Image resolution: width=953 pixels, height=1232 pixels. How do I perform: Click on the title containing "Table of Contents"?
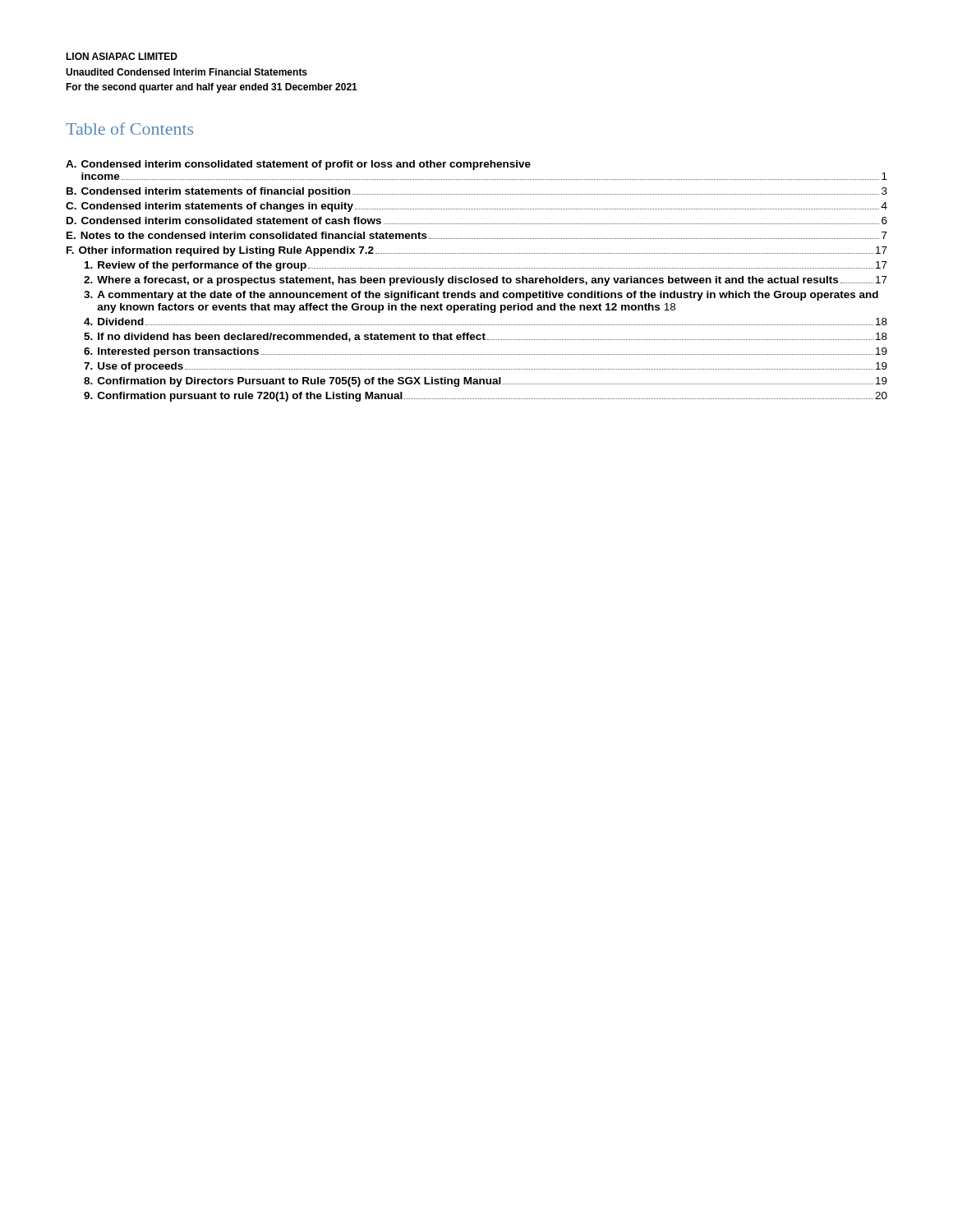point(130,128)
